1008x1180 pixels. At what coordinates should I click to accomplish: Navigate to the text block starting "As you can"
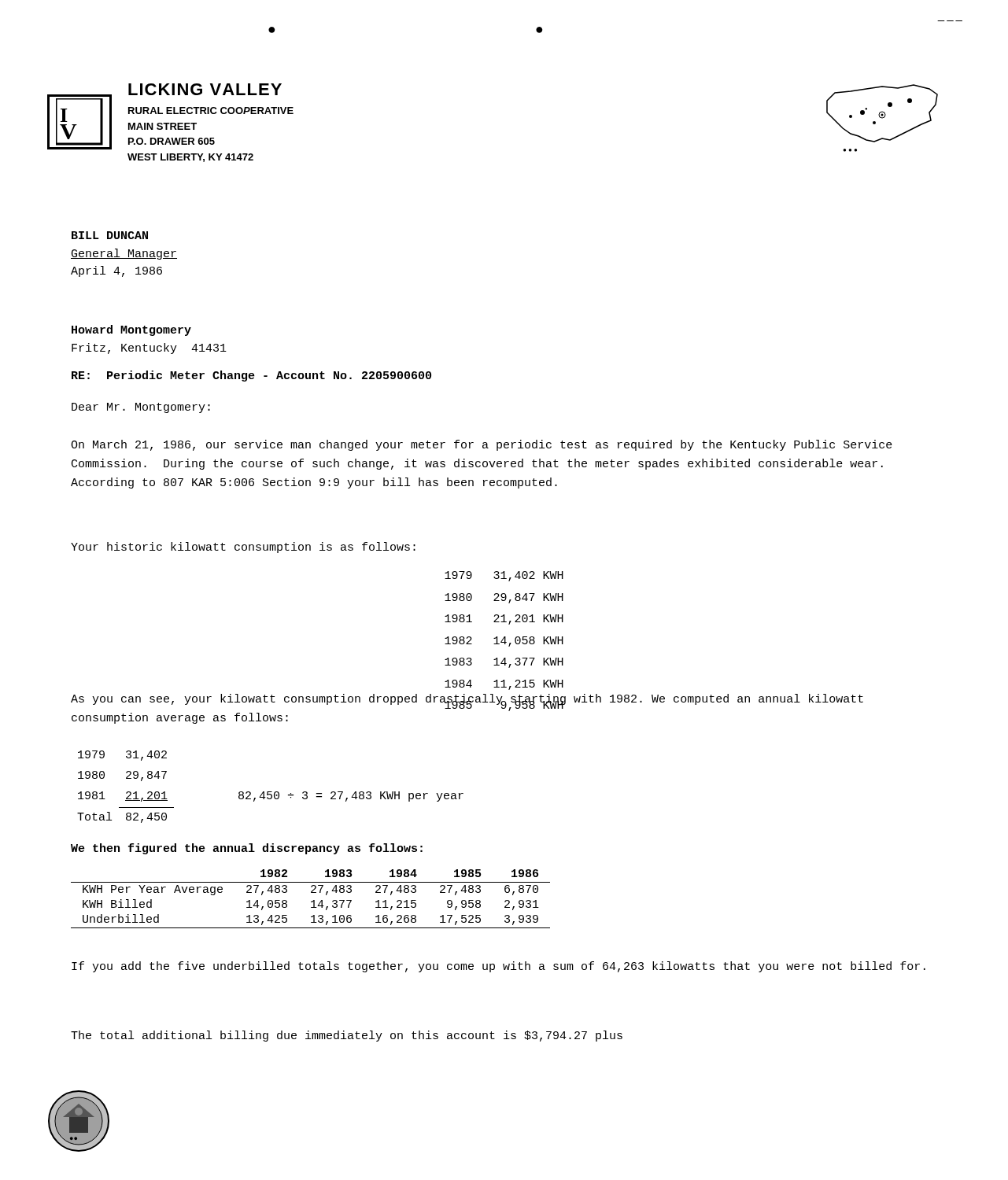point(468,709)
